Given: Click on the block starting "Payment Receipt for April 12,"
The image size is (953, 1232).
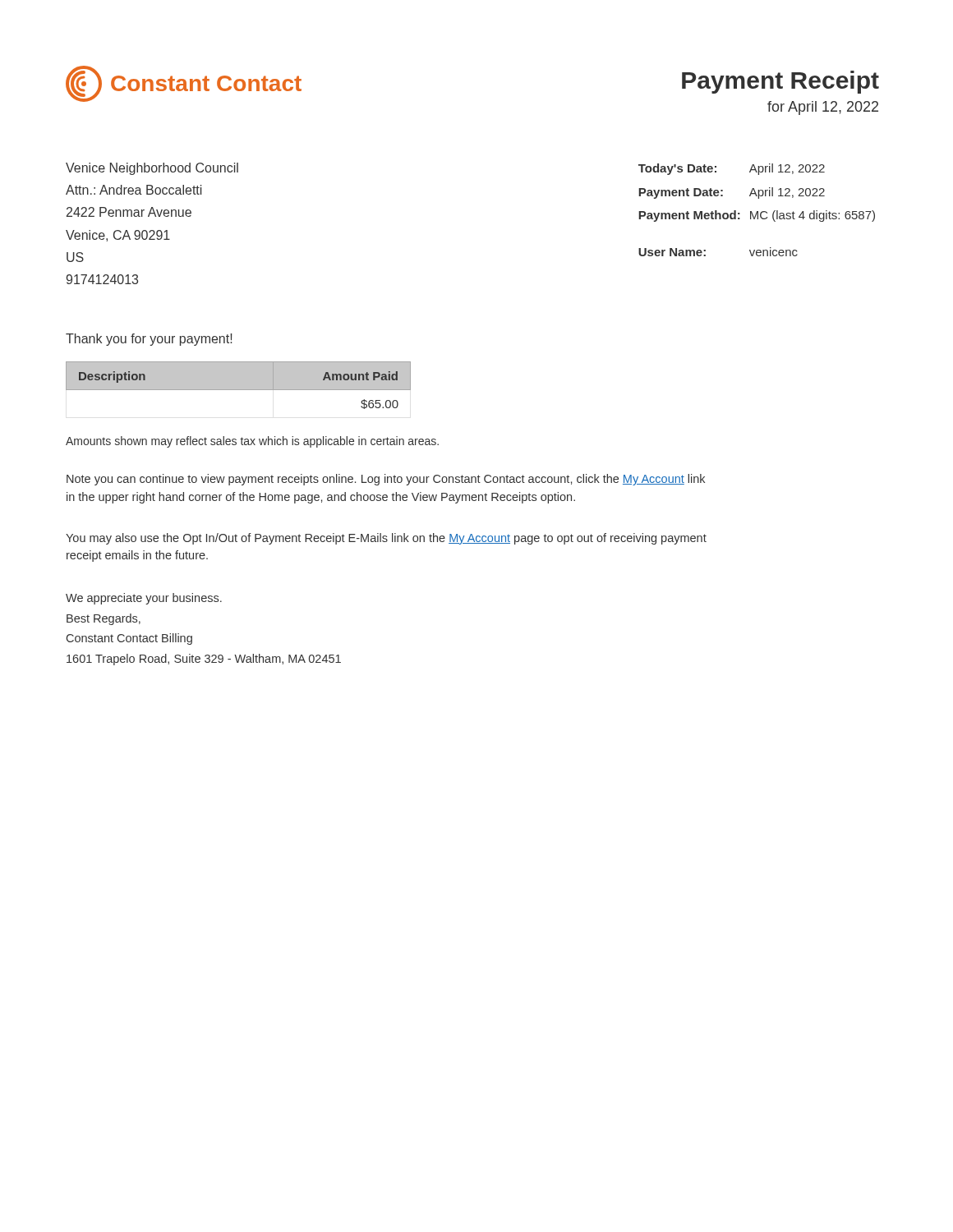Looking at the screenshot, I should 780,91.
